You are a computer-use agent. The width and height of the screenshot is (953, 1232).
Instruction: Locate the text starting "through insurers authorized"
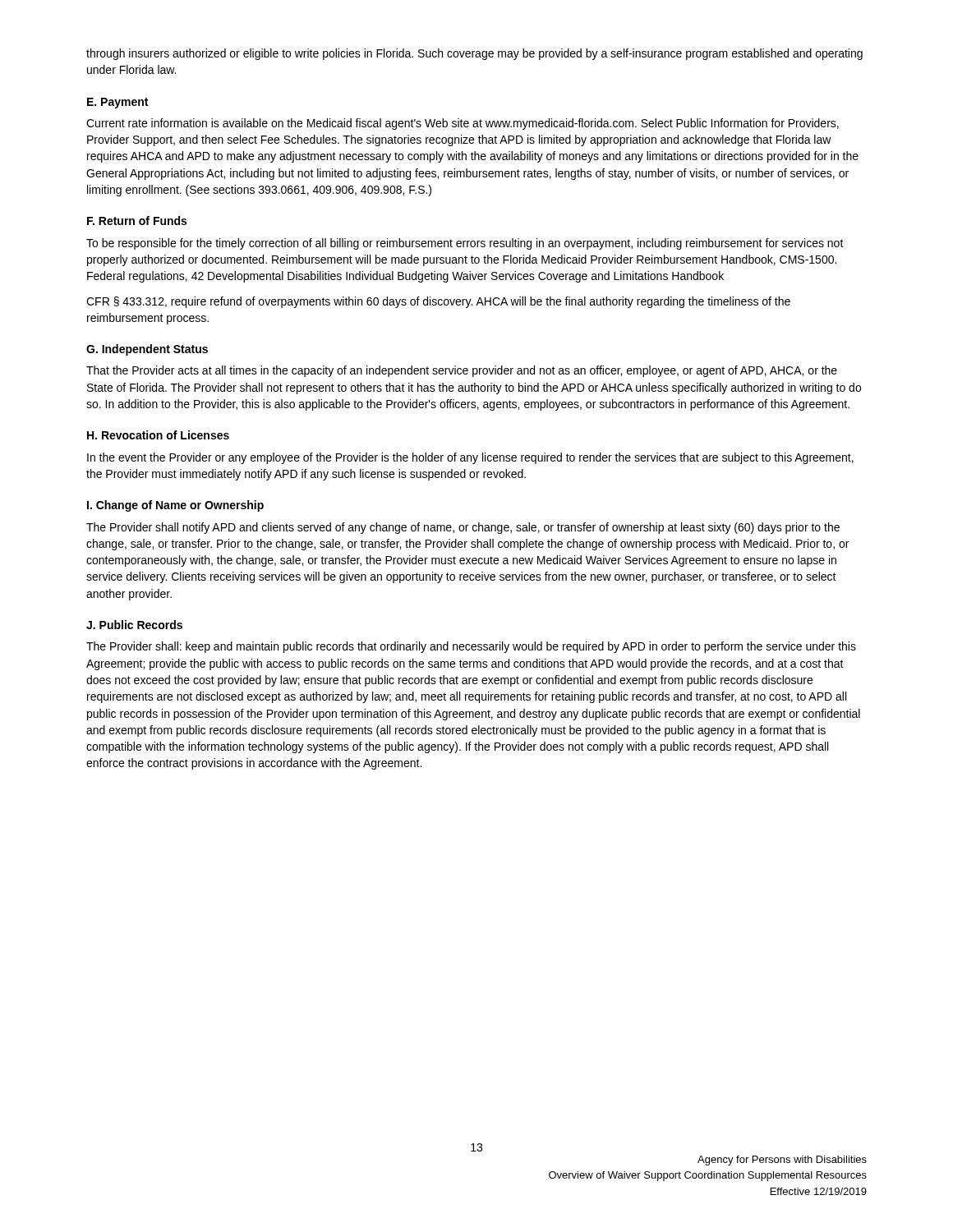tap(475, 62)
